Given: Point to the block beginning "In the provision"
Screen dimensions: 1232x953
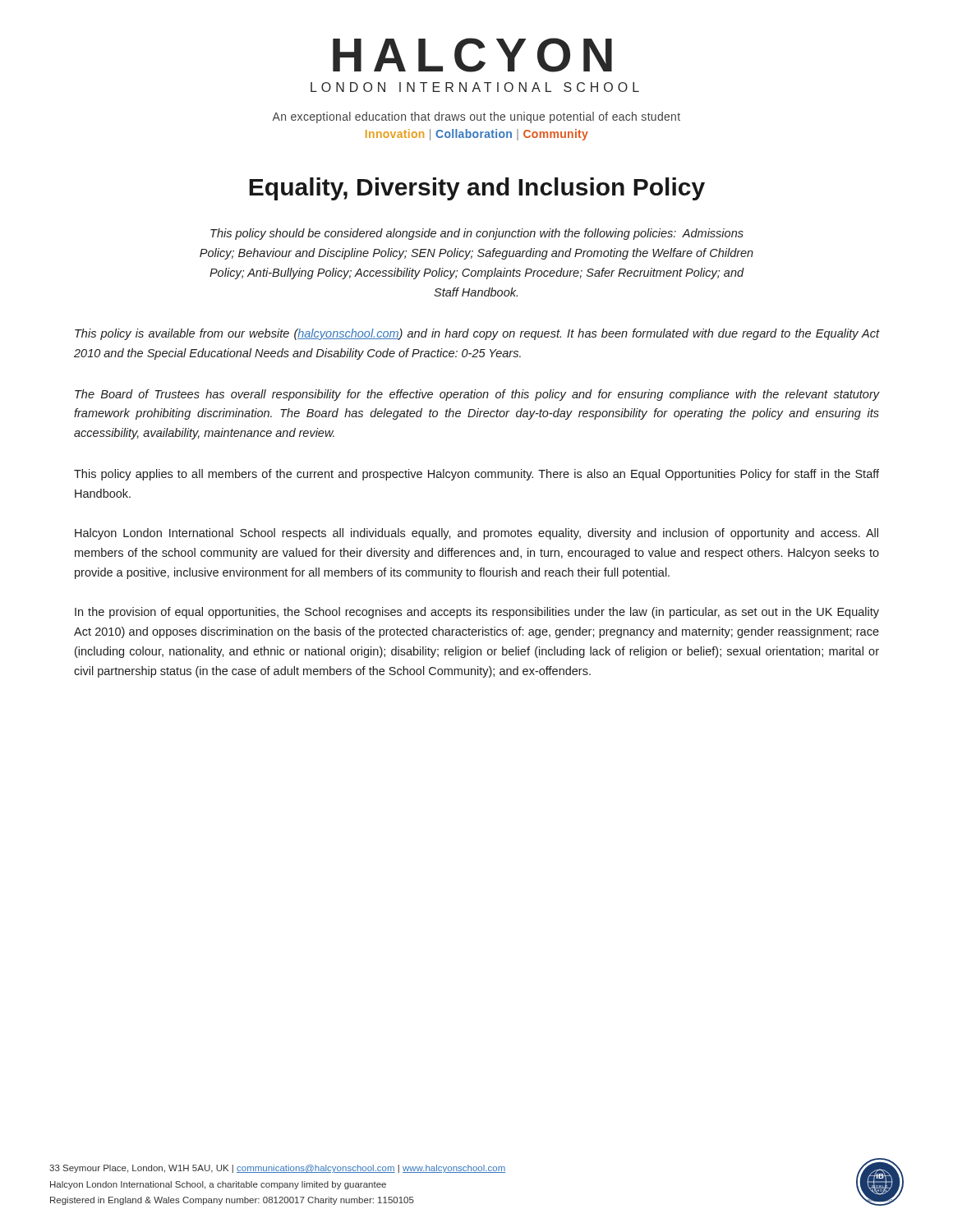Looking at the screenshot, I should (x=476, y=641).
